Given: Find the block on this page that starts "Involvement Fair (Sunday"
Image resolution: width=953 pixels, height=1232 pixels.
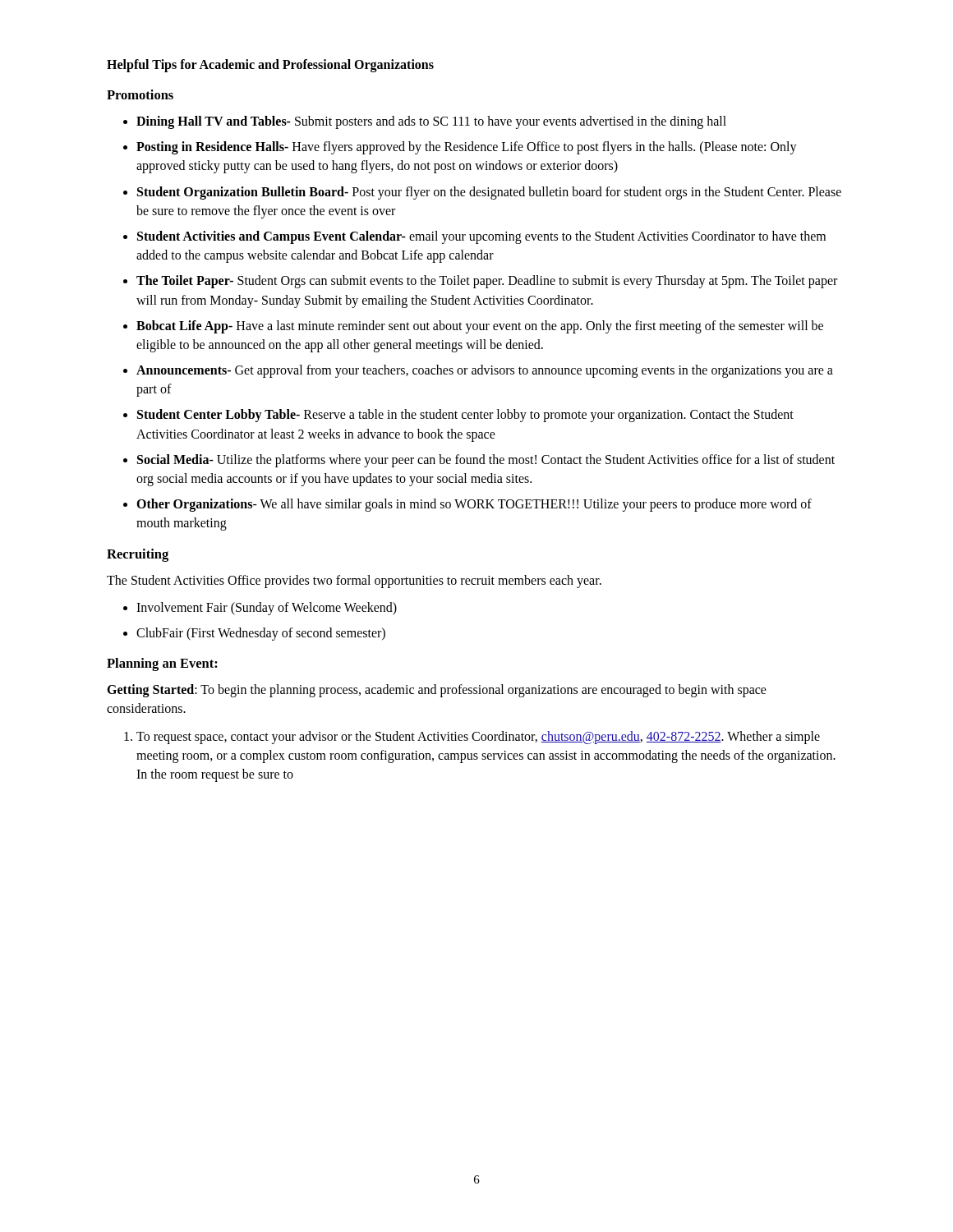Looking at the screenshot, I should pos(267,607).
